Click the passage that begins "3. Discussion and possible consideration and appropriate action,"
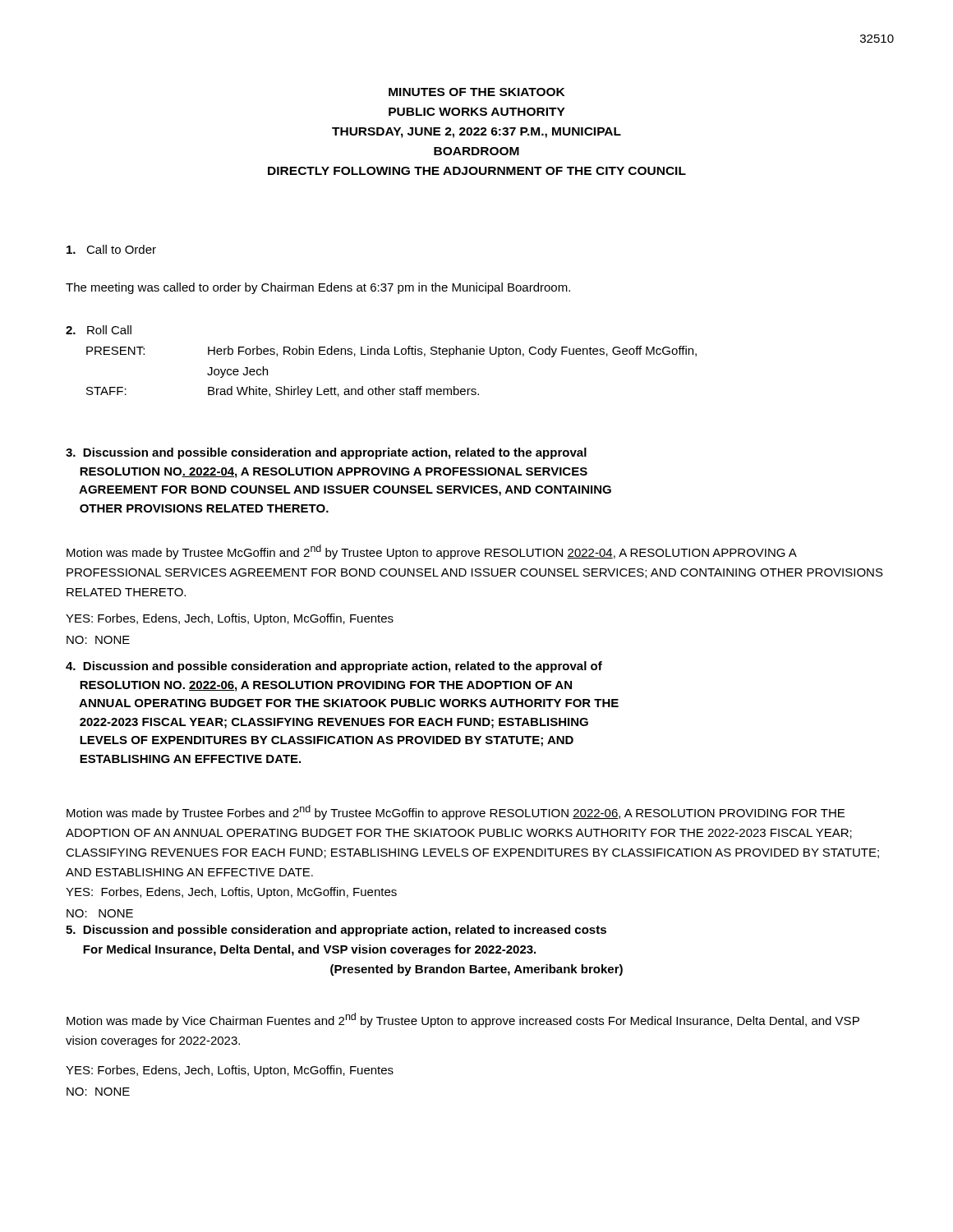The height and width of the screenshot is (1232, 953). [339, 480]
